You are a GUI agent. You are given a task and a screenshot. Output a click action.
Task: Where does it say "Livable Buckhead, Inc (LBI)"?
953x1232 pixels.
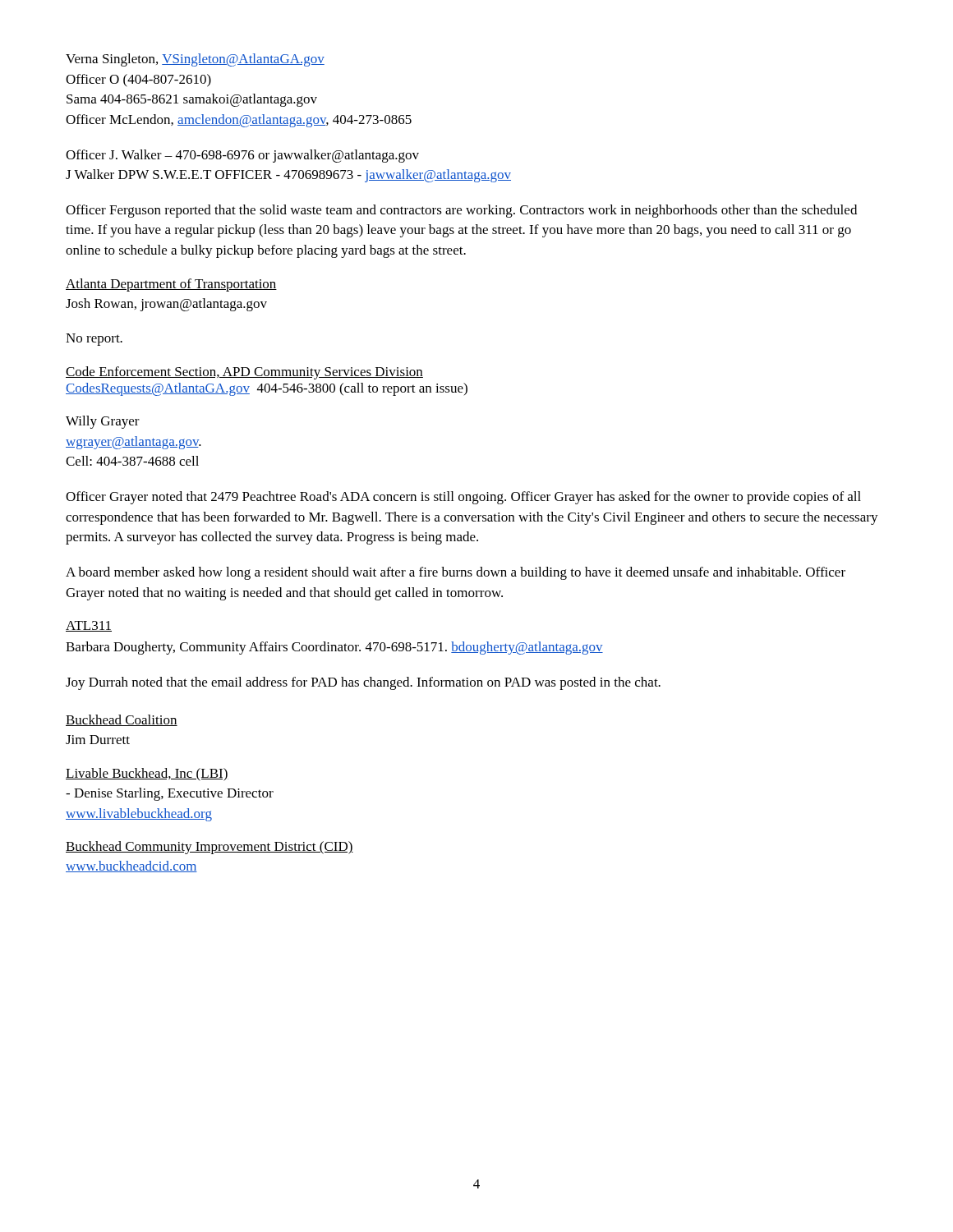(x=147, y=773)
